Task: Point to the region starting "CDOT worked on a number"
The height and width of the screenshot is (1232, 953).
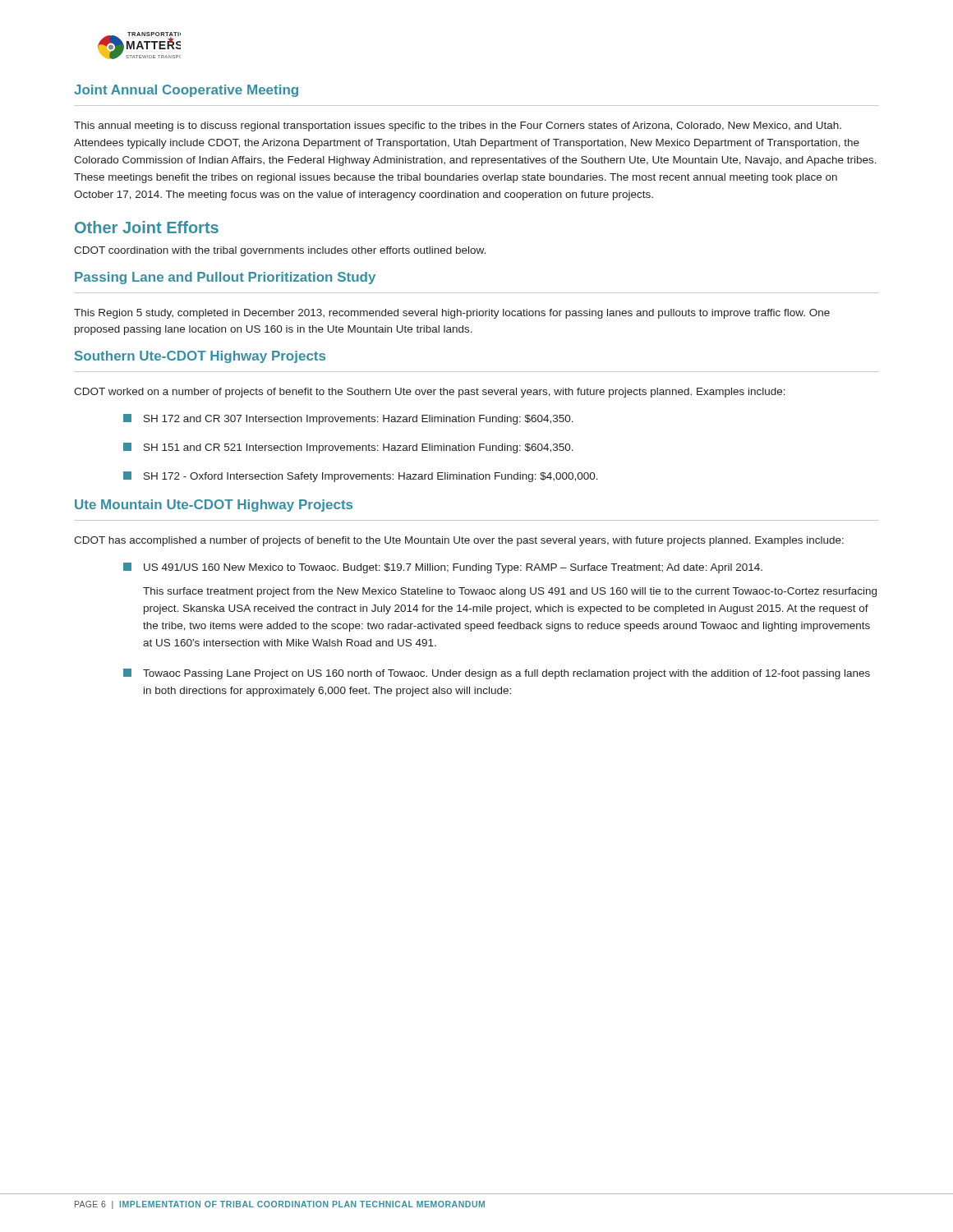Action: 430,392
